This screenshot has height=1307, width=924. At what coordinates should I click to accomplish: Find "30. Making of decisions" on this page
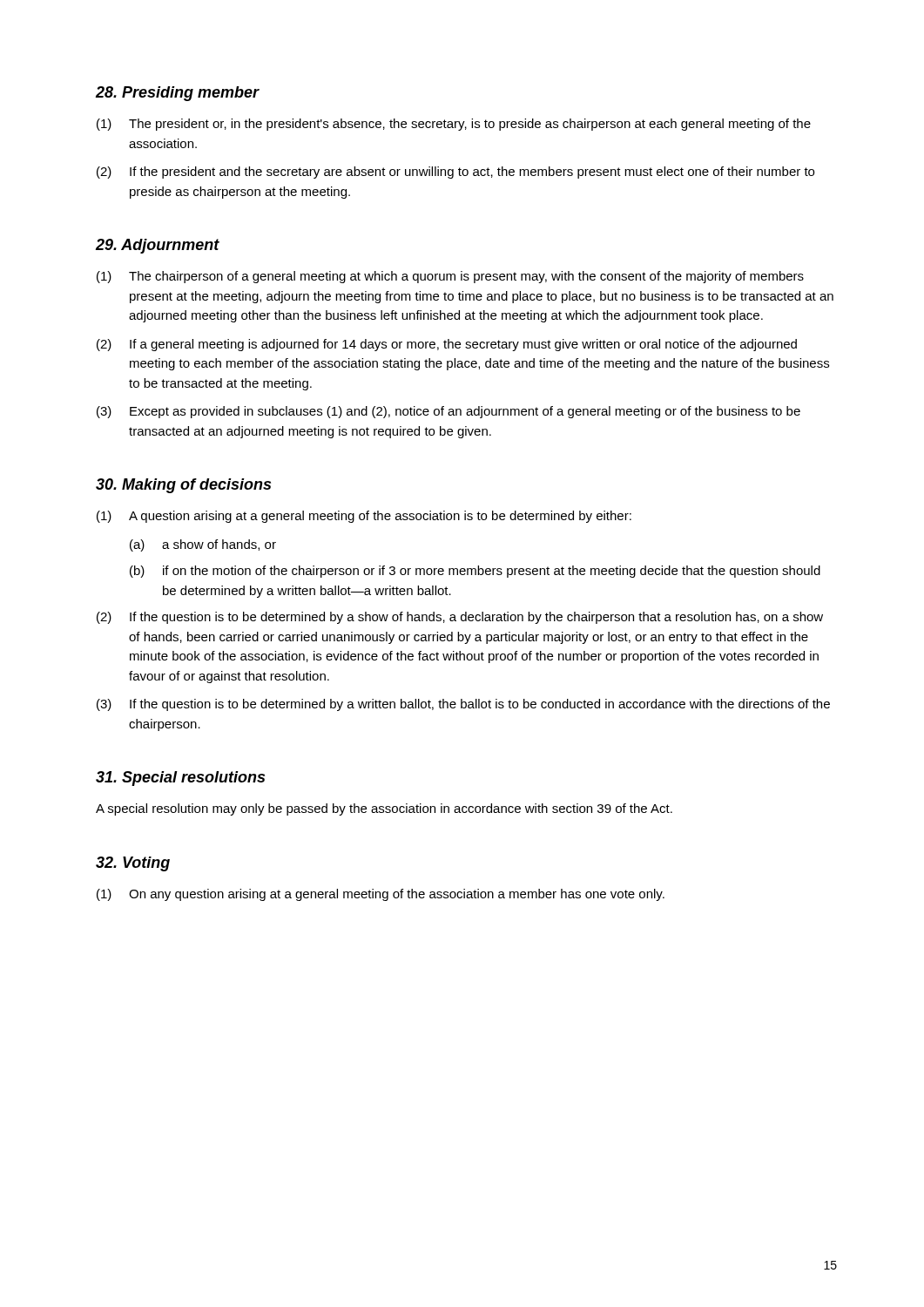tap(184, 484)
